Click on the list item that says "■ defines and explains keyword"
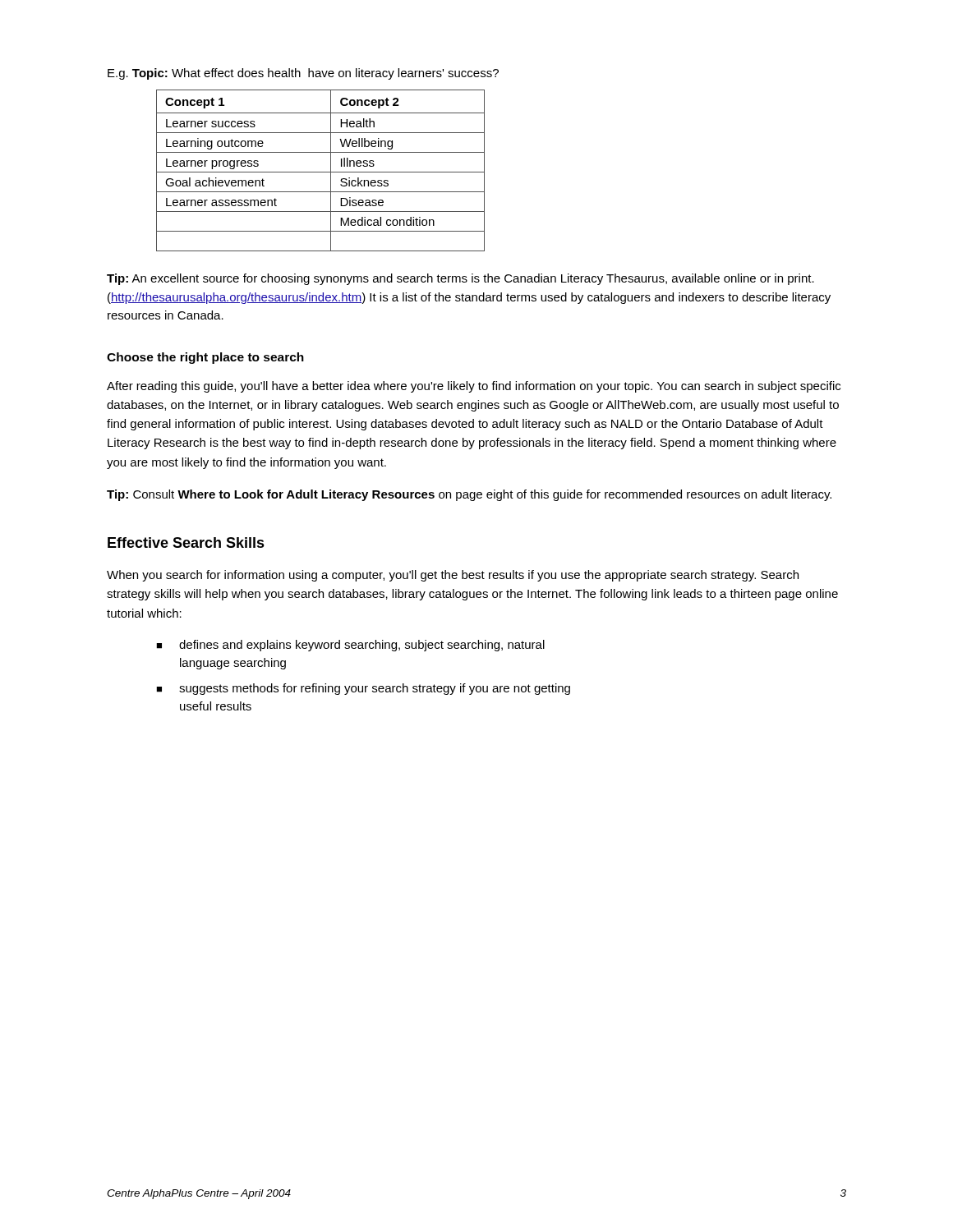 coord(501,654)
